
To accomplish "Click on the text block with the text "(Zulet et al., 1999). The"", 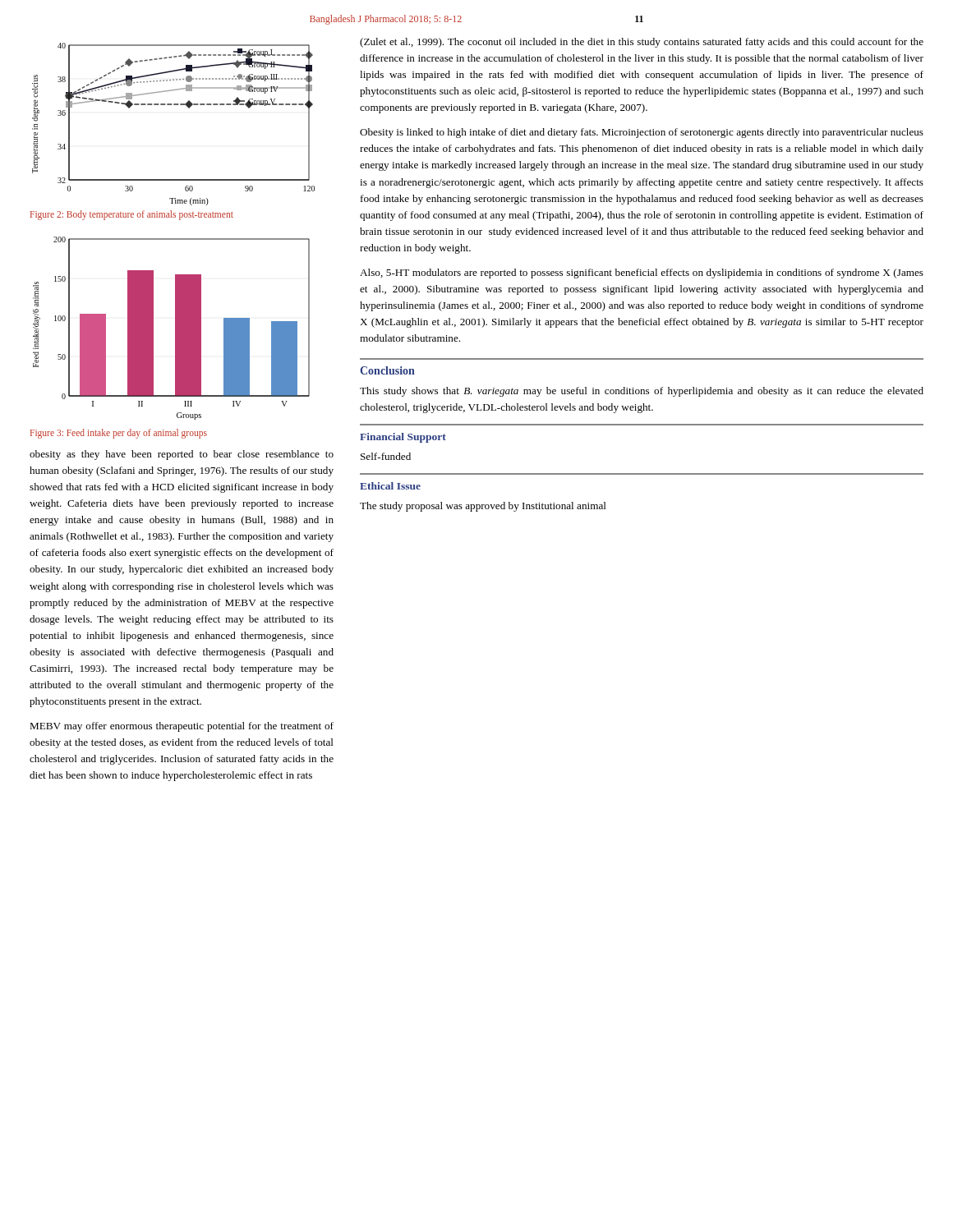I will [642, 74].
